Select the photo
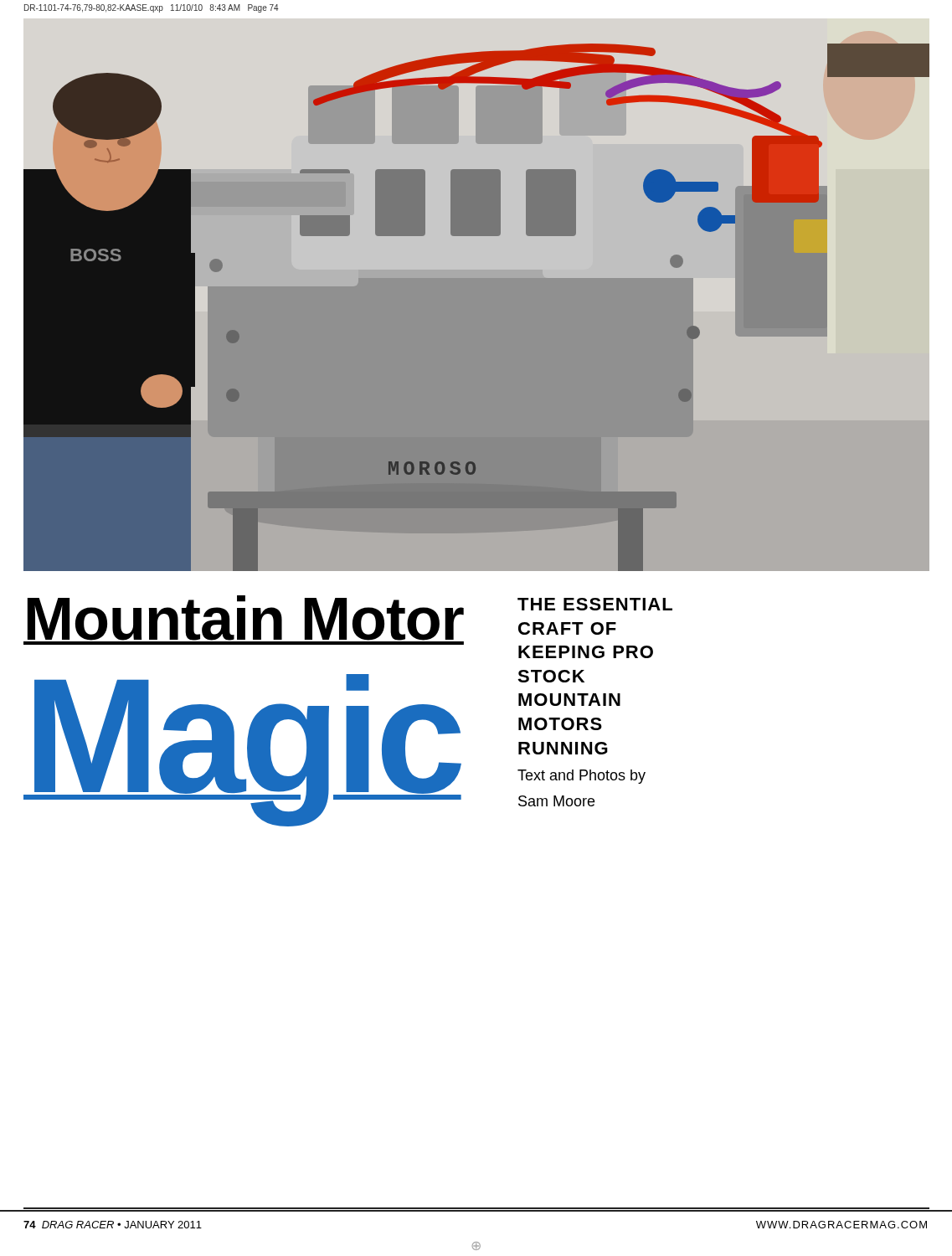Screen dimensions: 1256x952 tap(476, 295)
